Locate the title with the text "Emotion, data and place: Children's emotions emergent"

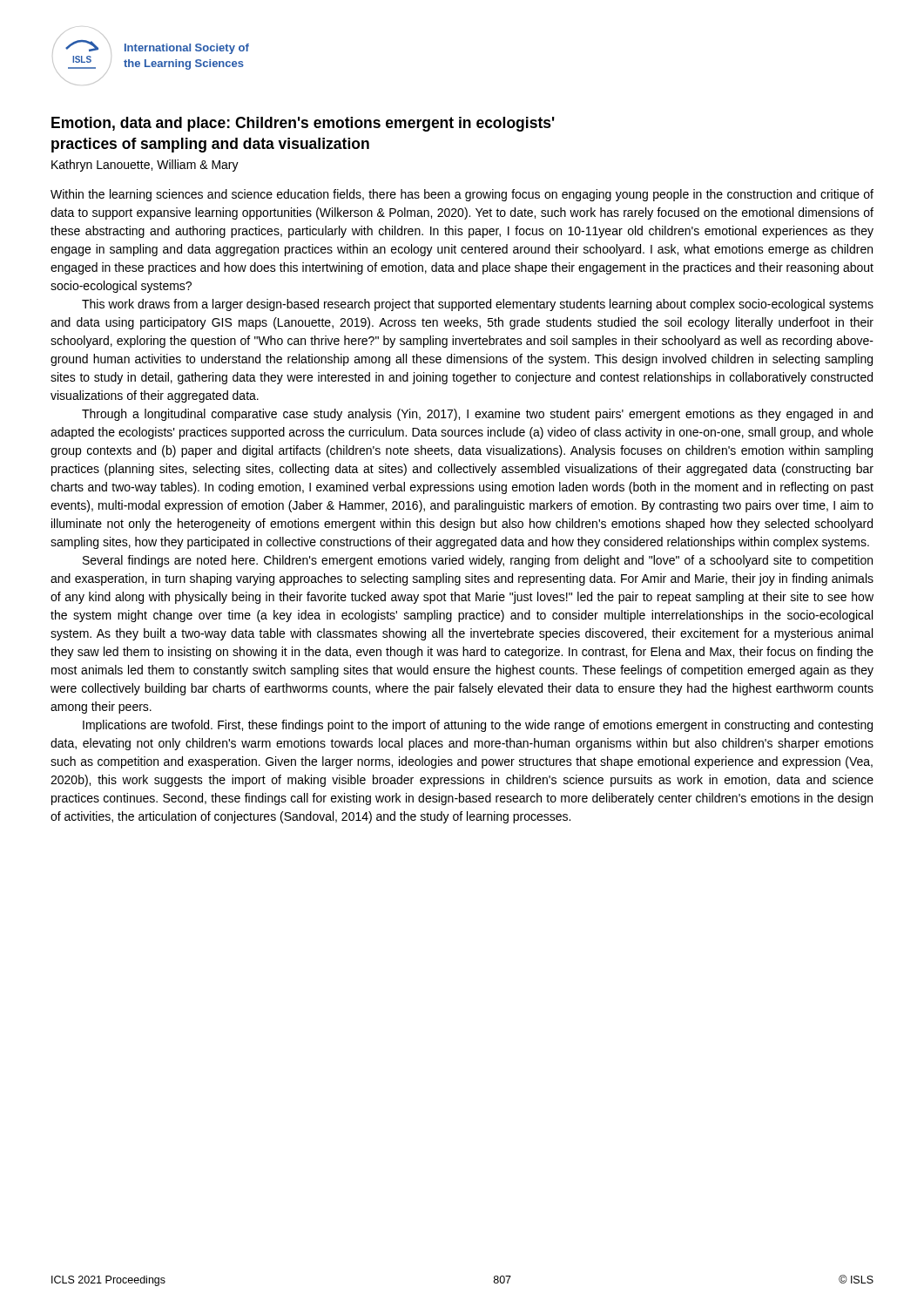tap(462, 134)
